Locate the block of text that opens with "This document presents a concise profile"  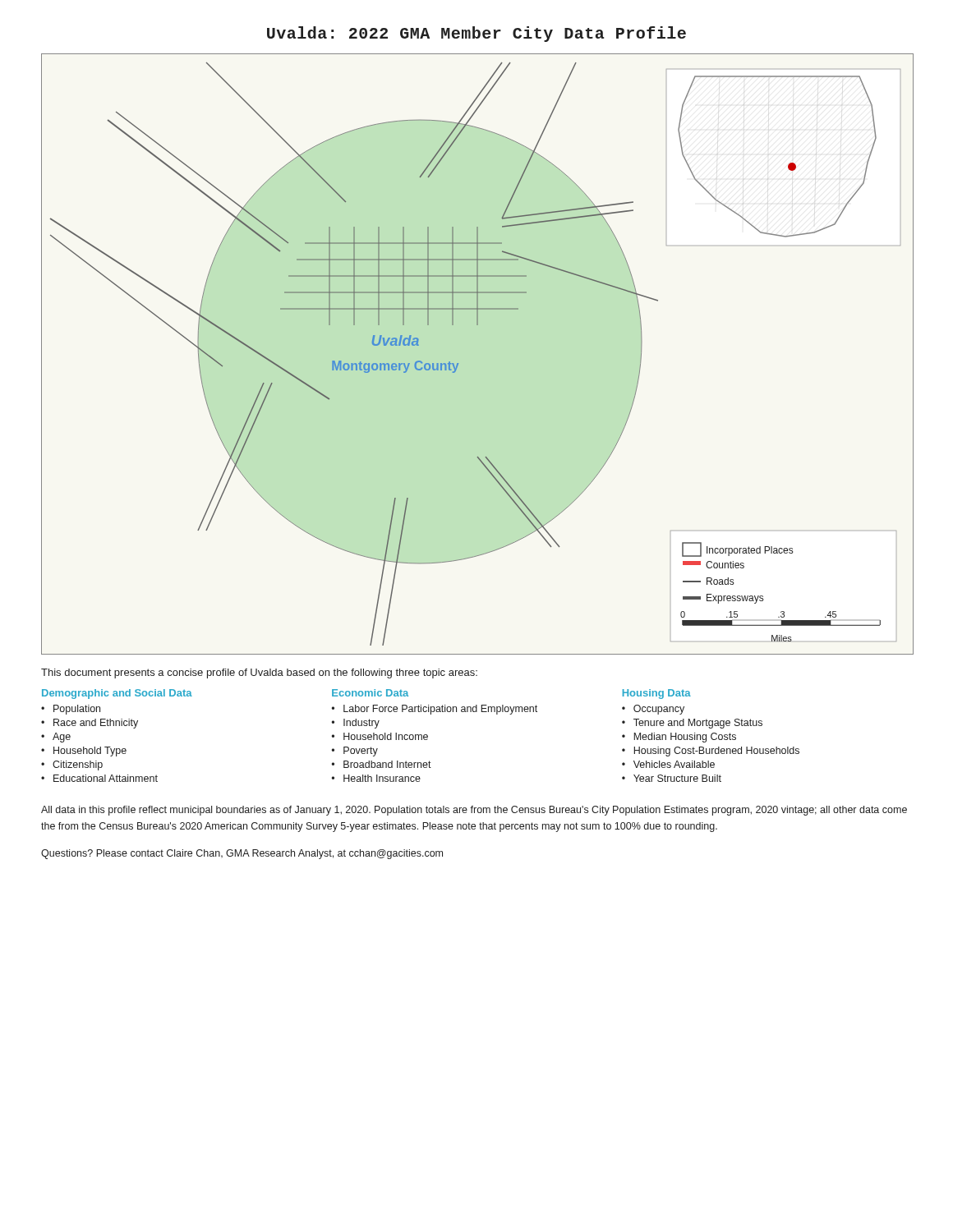[260, 672]
